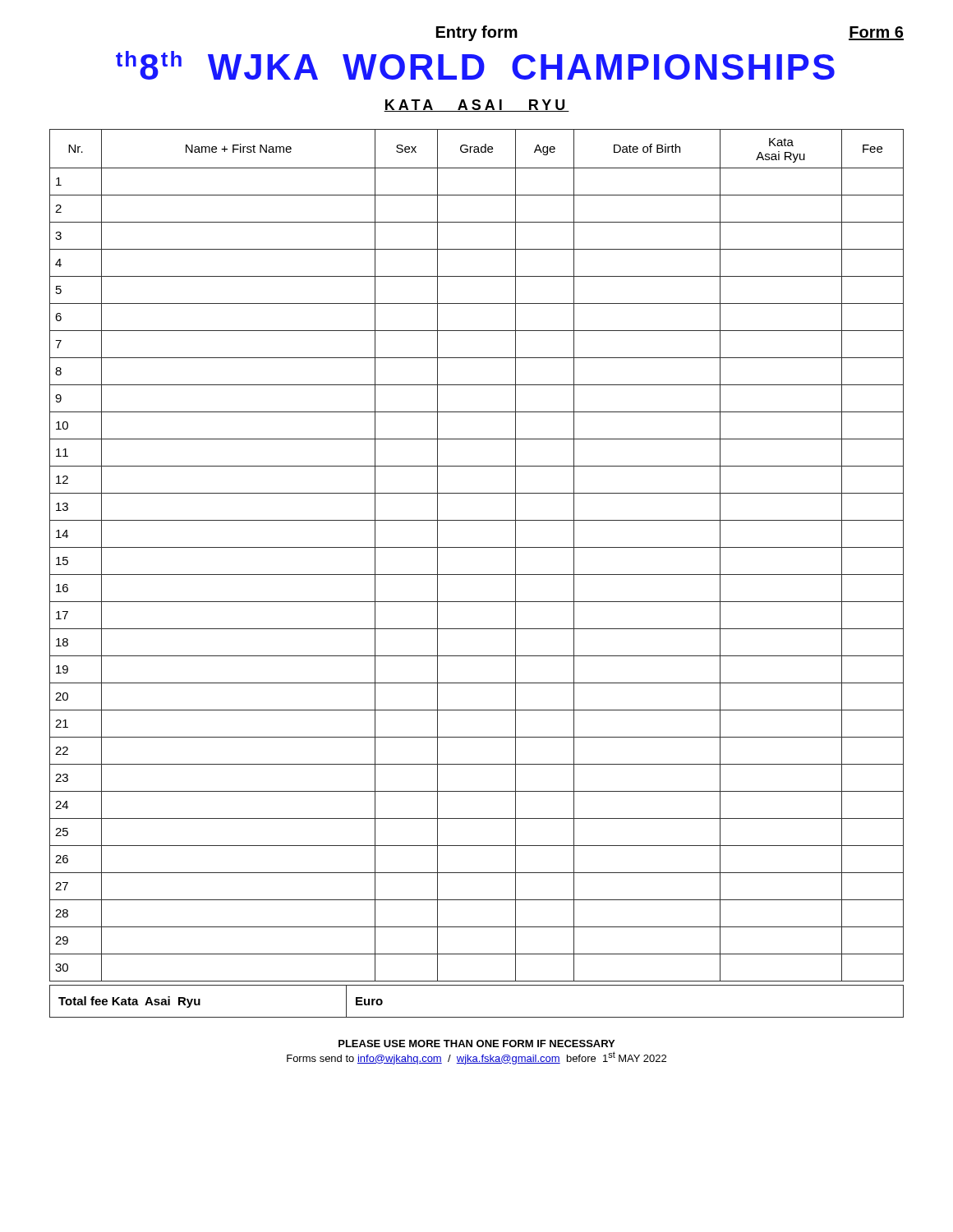
Task: Click on the table containing "Total fee Kata Asai Ryu"
Action: pos(476,1001)
